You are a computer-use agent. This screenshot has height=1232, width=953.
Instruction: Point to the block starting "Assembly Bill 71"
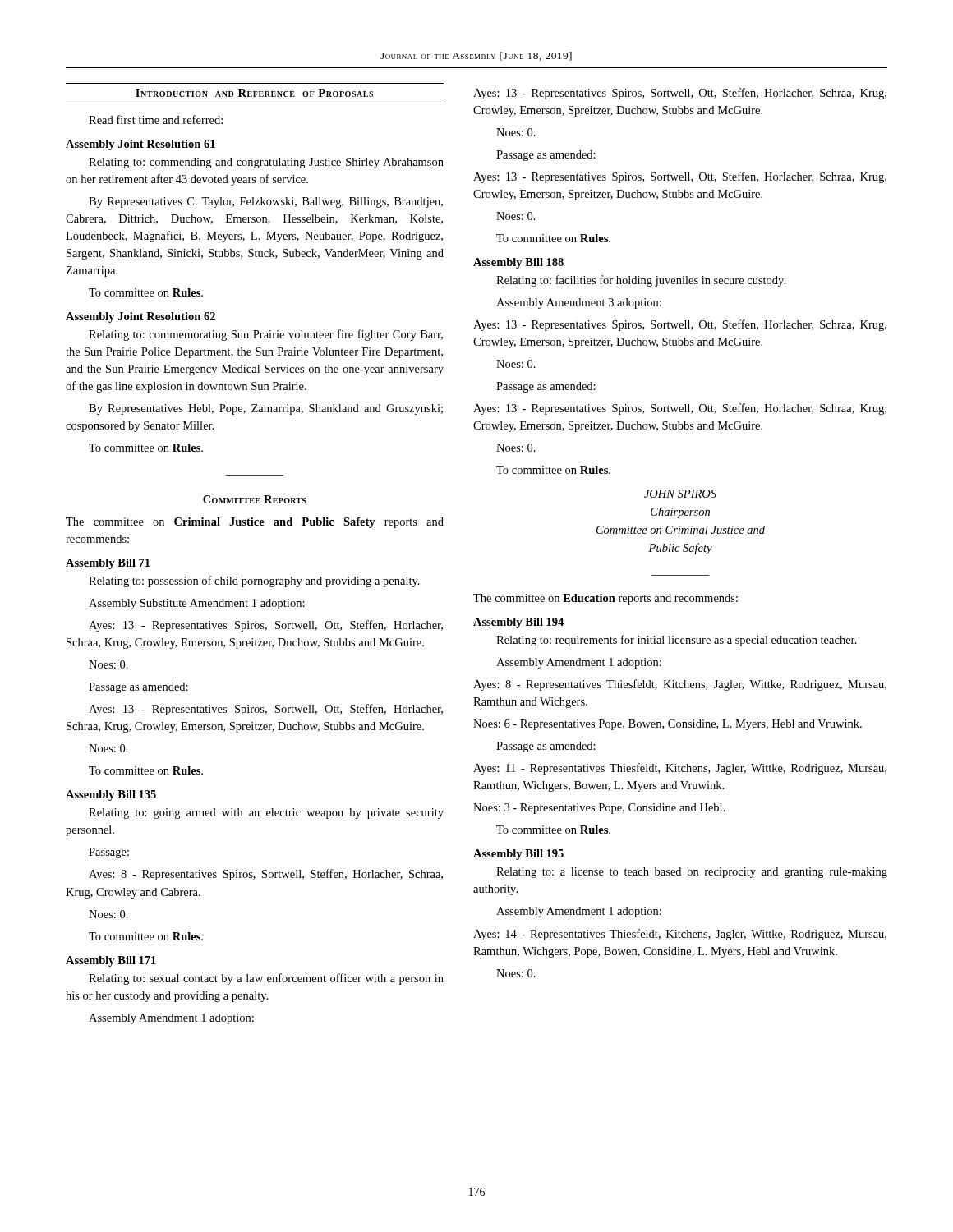(x=108, y=563)
